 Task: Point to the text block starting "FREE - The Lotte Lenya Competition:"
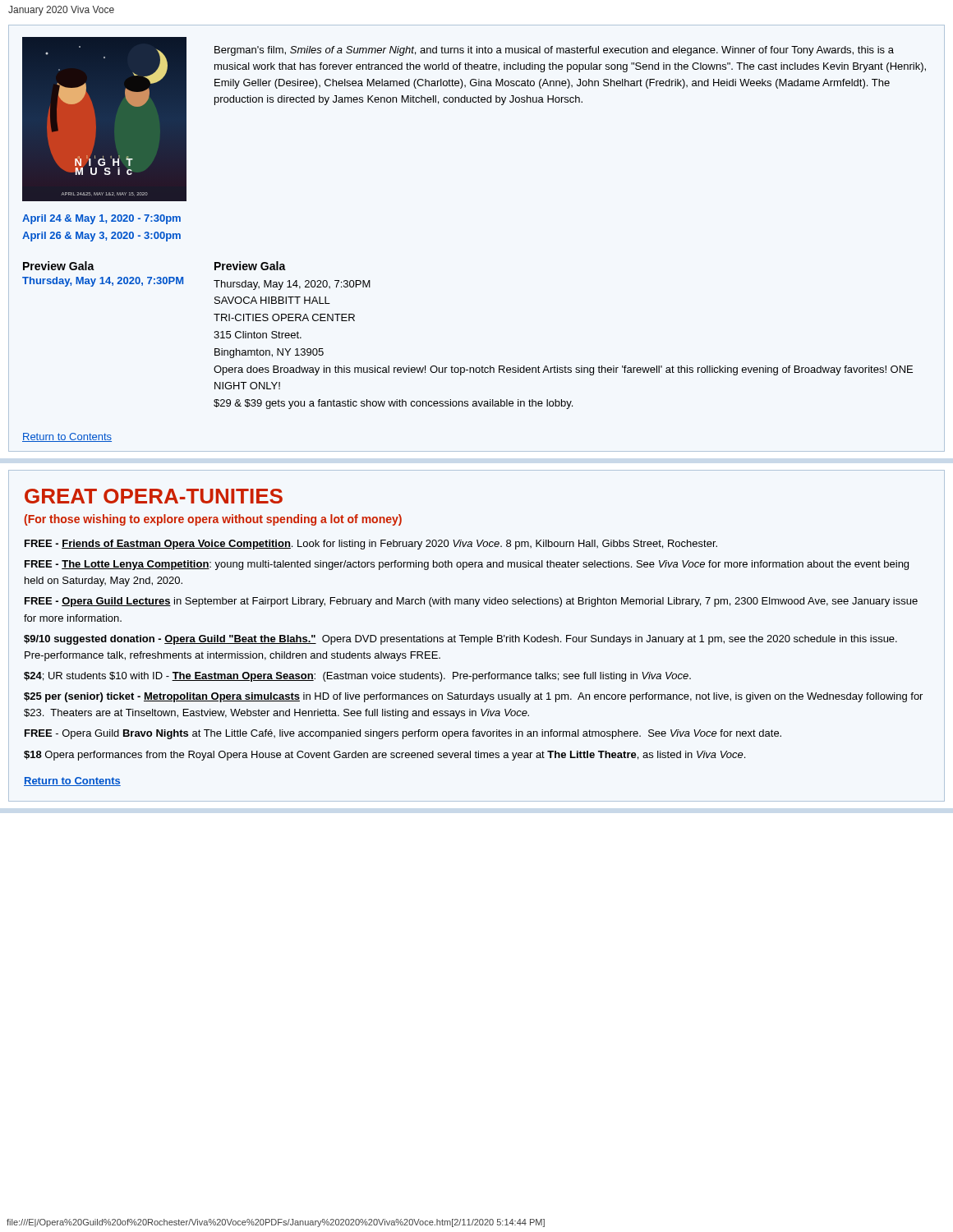467,572
